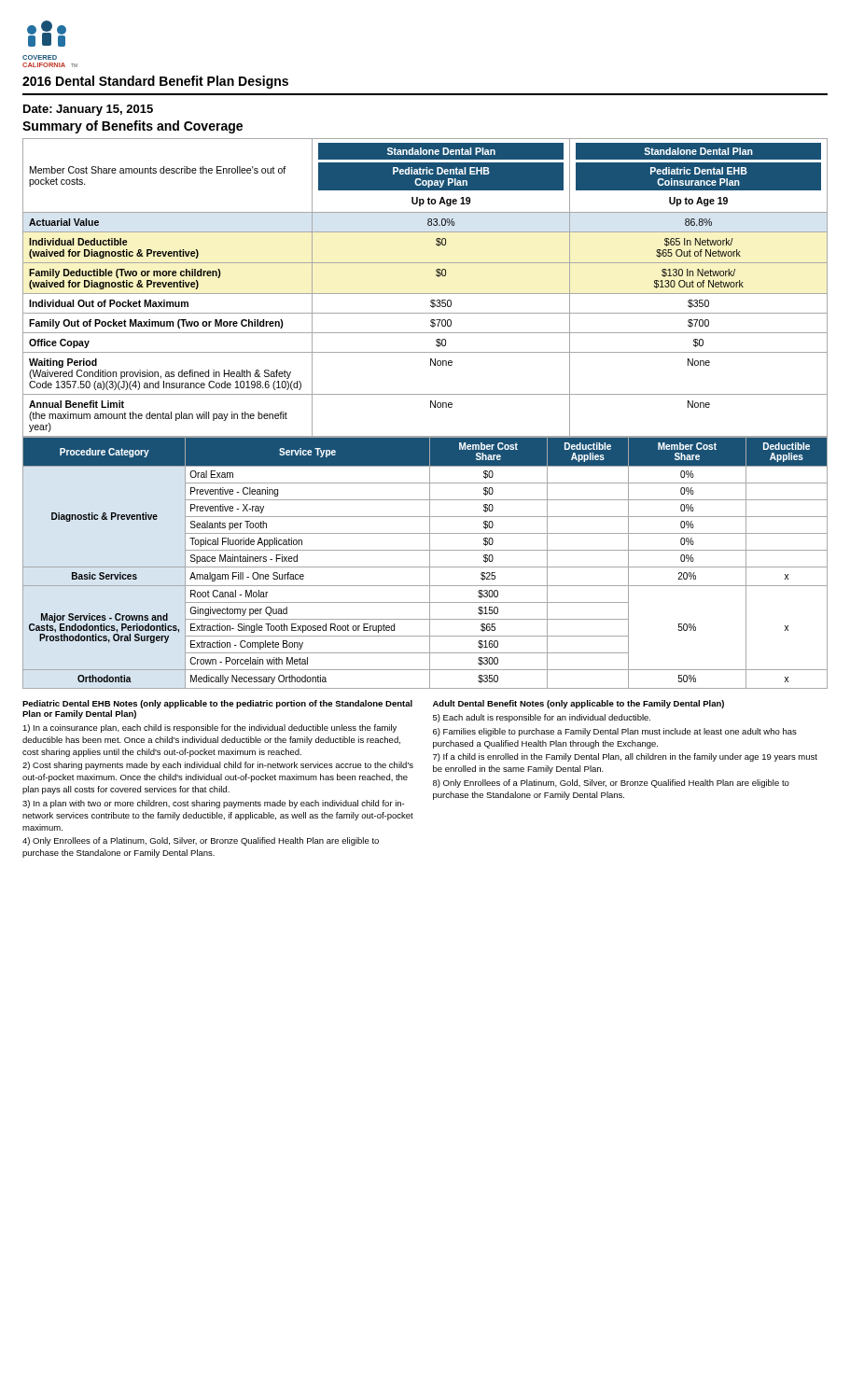850x1400 pixels.
Task: Select the logo
Action: [x=425, y=43]
